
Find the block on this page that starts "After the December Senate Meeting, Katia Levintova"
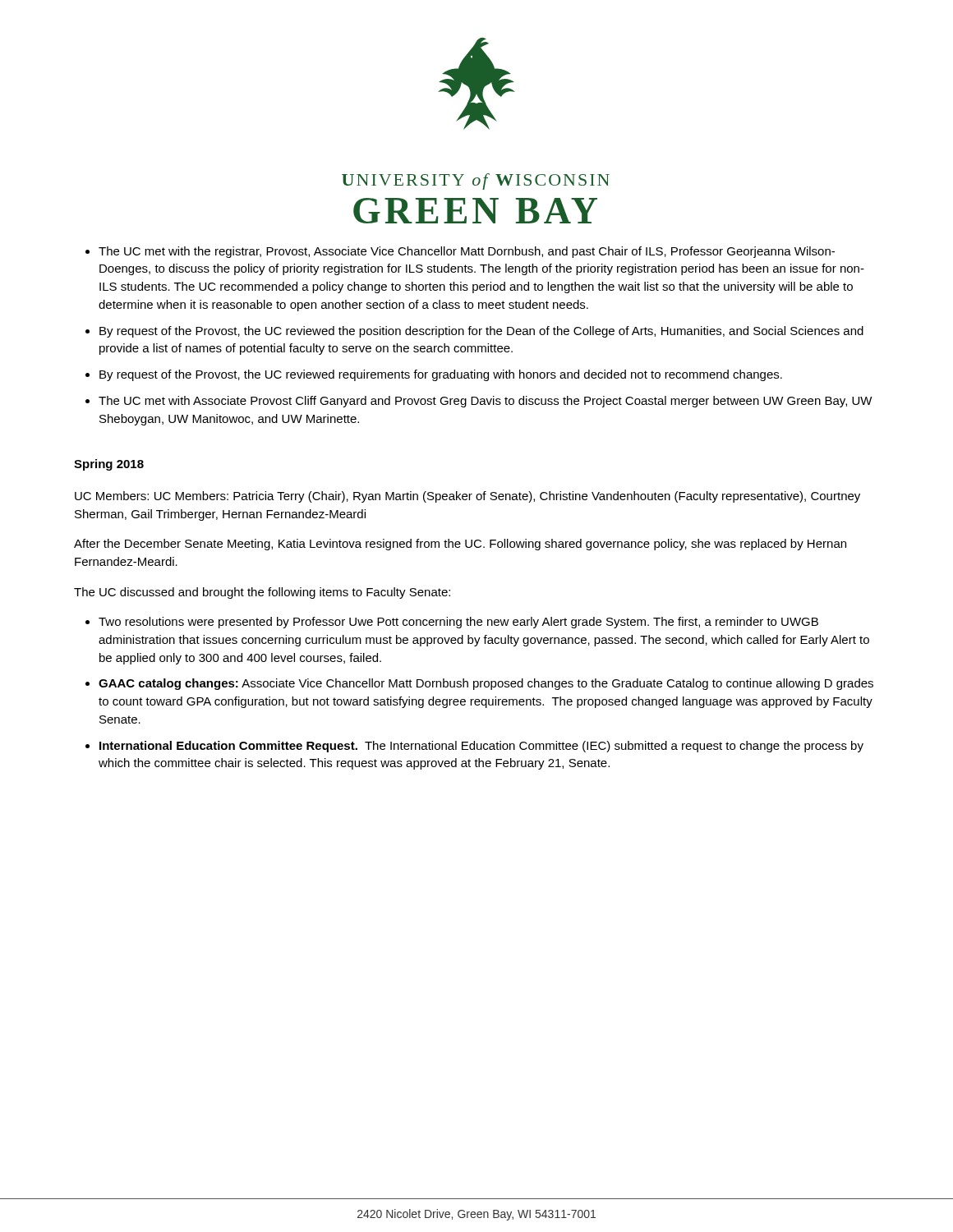[x=460, y=552]
